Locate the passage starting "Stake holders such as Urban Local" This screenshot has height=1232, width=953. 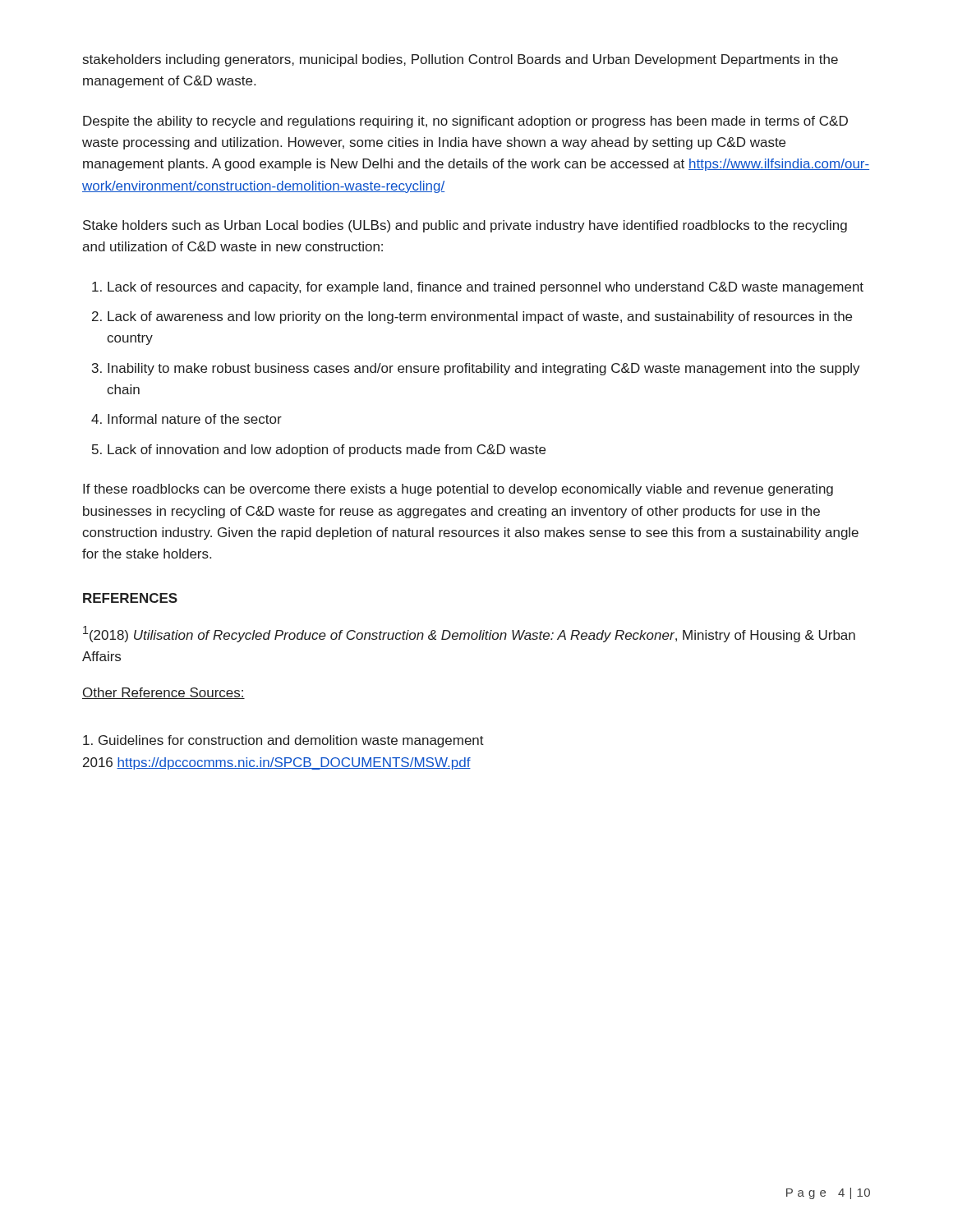465,236
